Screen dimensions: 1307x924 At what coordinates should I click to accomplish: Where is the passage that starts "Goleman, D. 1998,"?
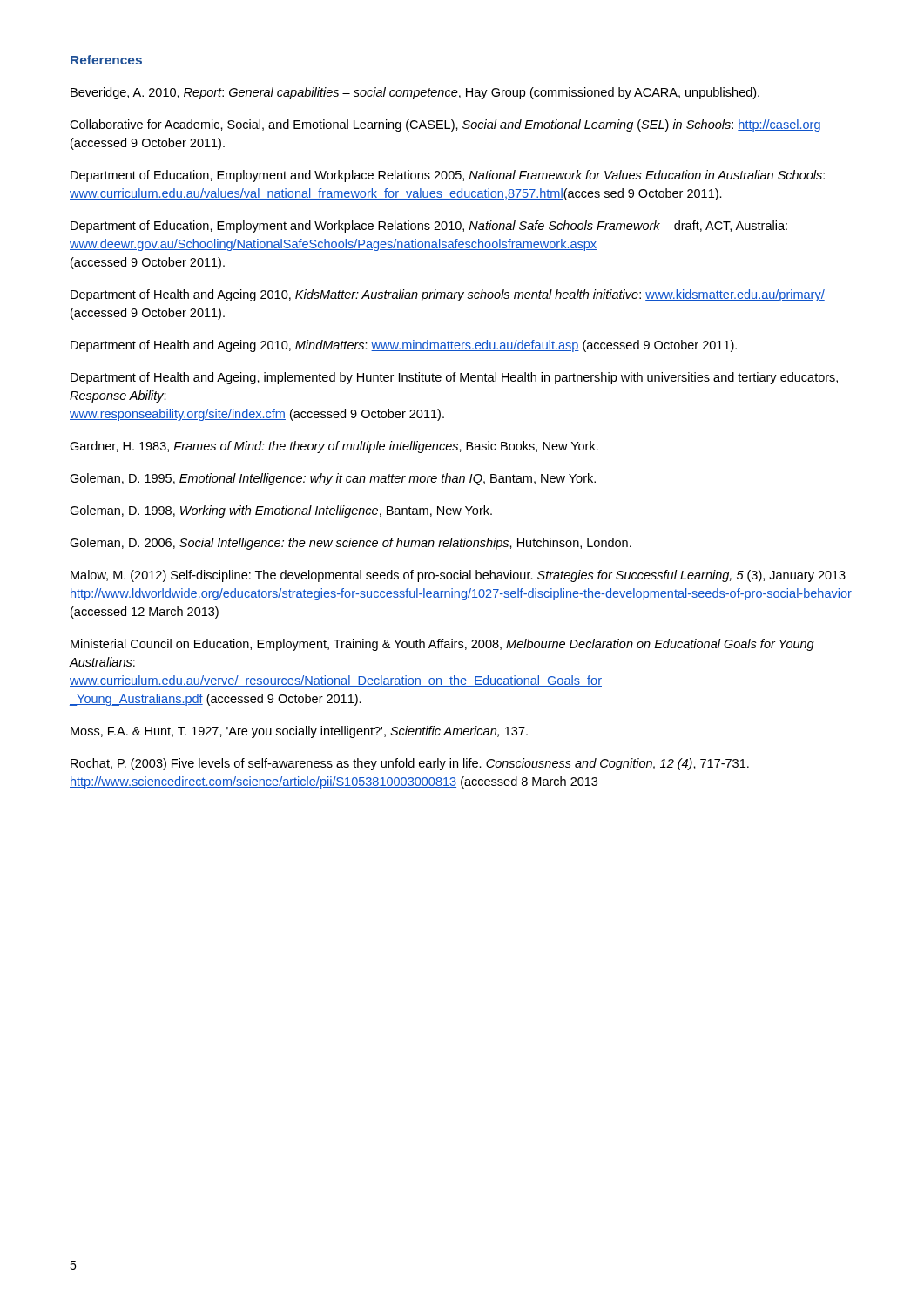pyautogui.click(x=281, y=511)
